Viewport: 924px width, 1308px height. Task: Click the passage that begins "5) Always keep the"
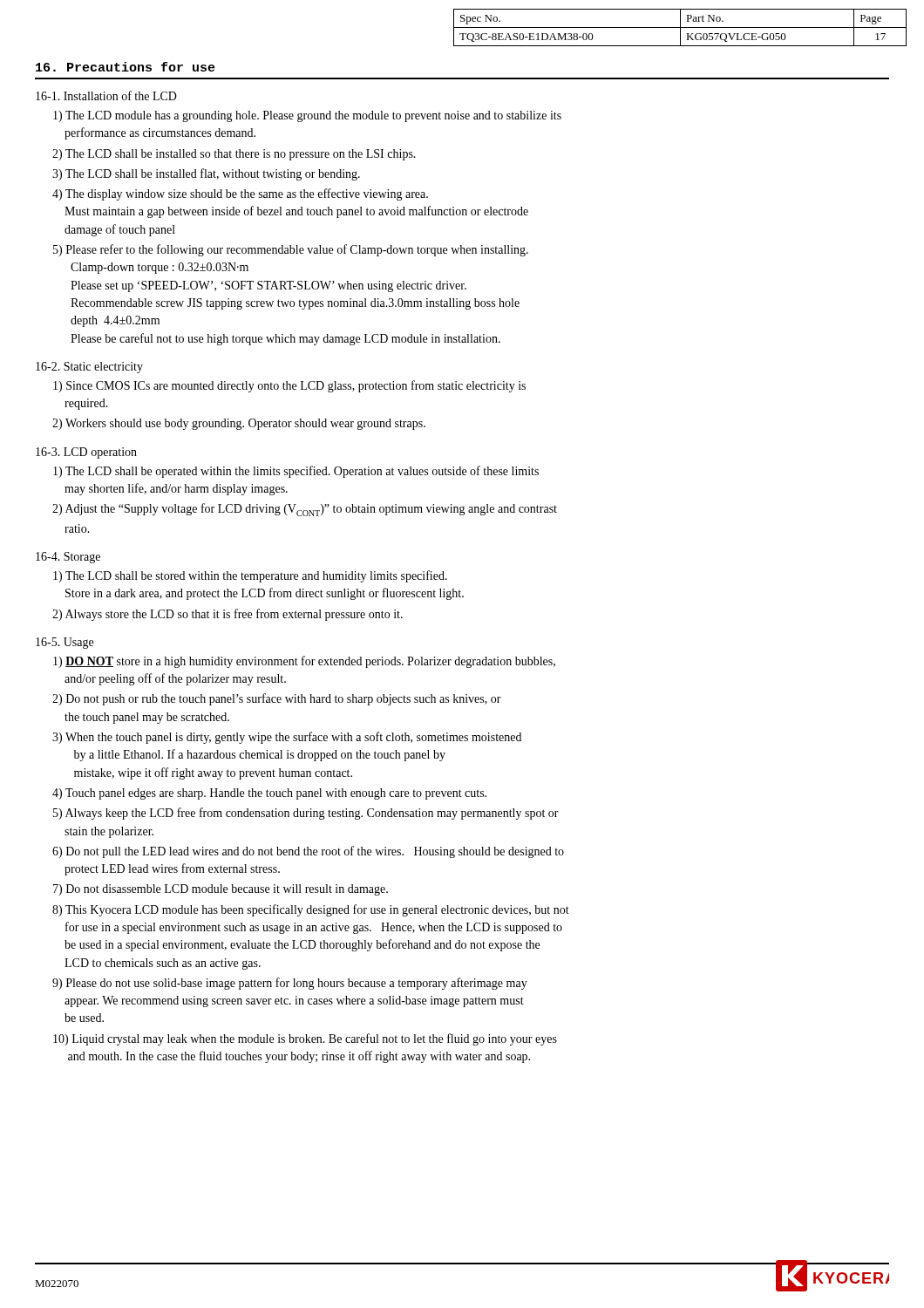pos(305,822)
